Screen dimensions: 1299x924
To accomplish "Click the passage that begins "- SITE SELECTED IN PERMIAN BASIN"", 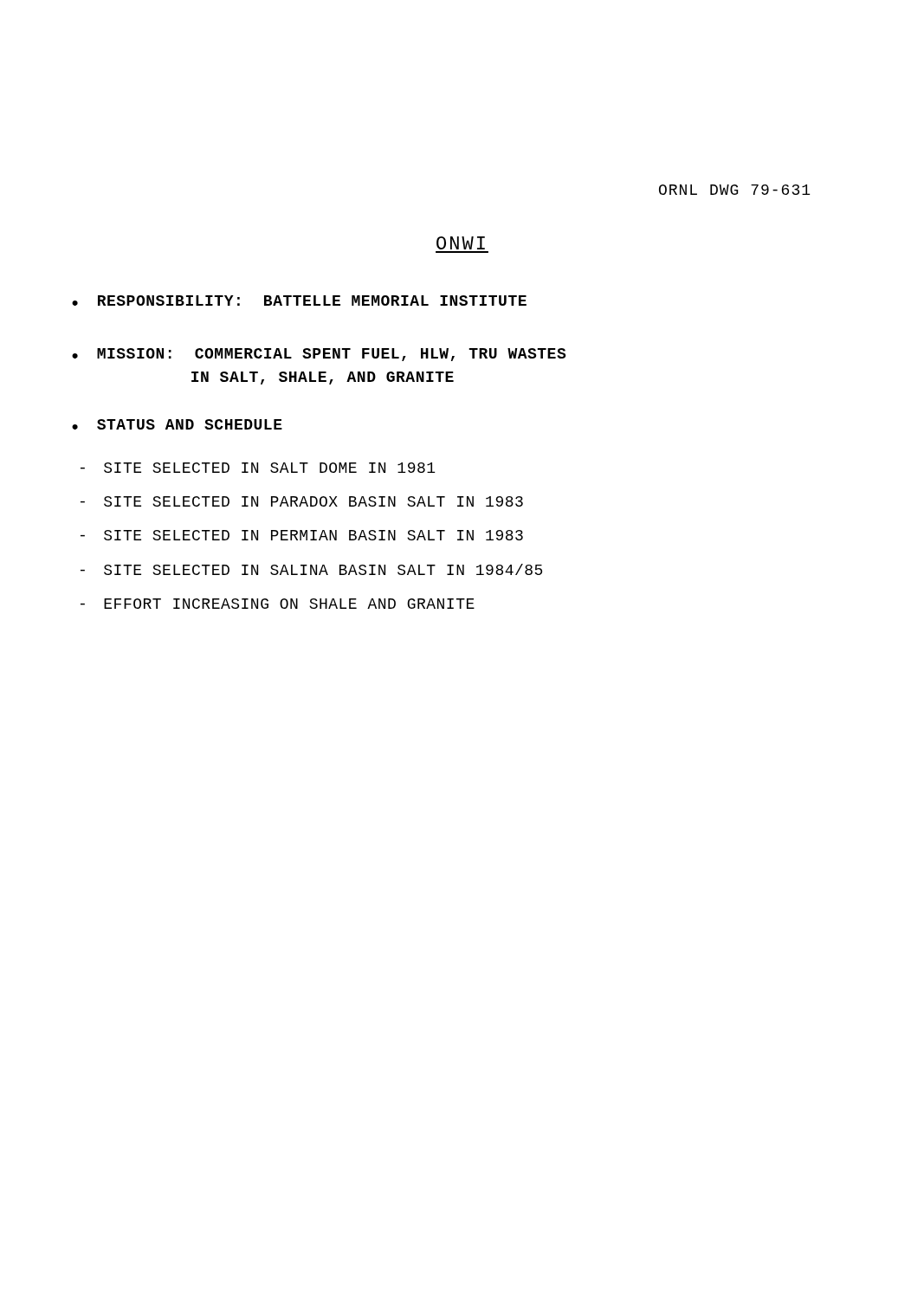I will pos(301,537).
